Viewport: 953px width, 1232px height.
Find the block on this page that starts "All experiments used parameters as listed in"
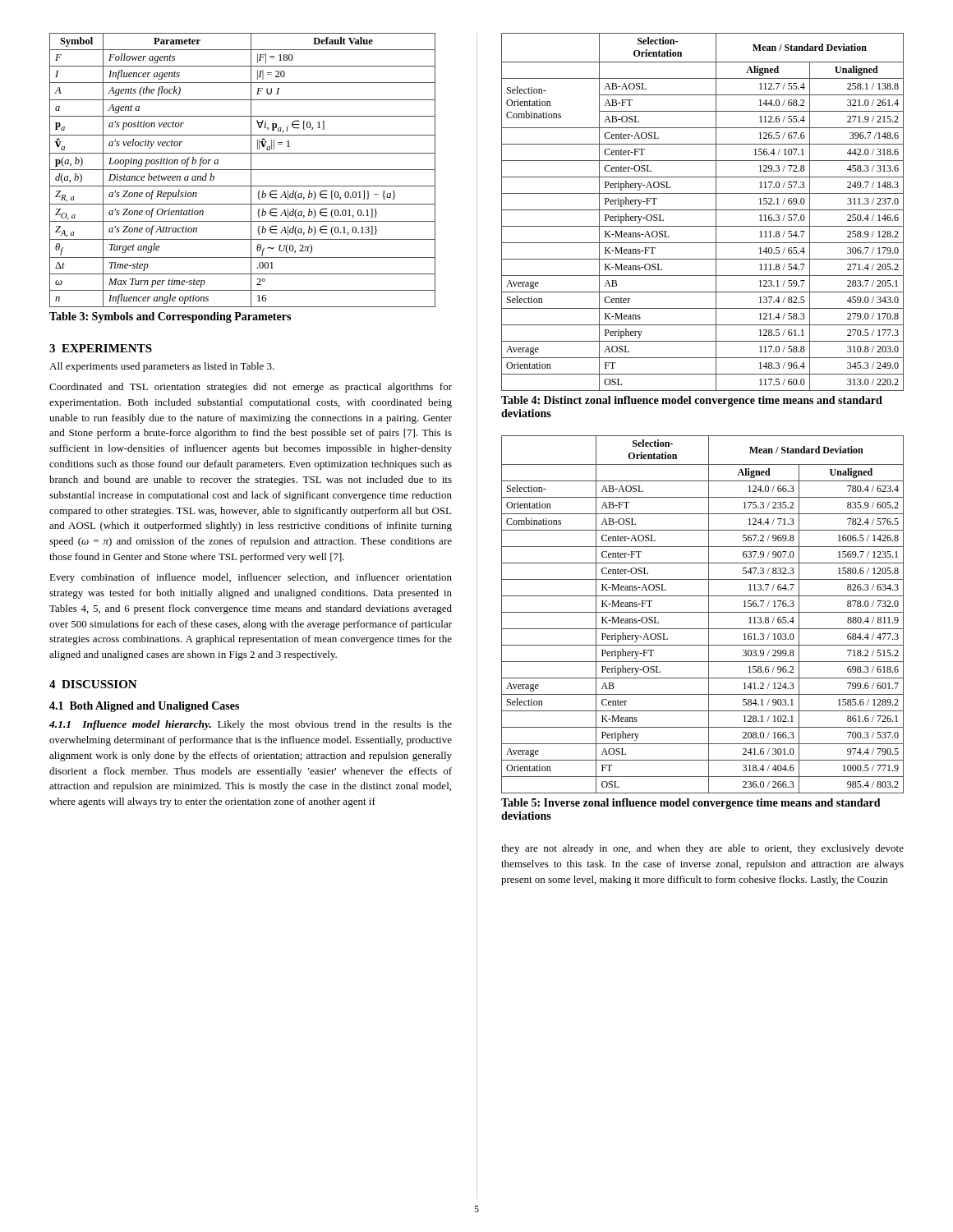coord(162,366)
